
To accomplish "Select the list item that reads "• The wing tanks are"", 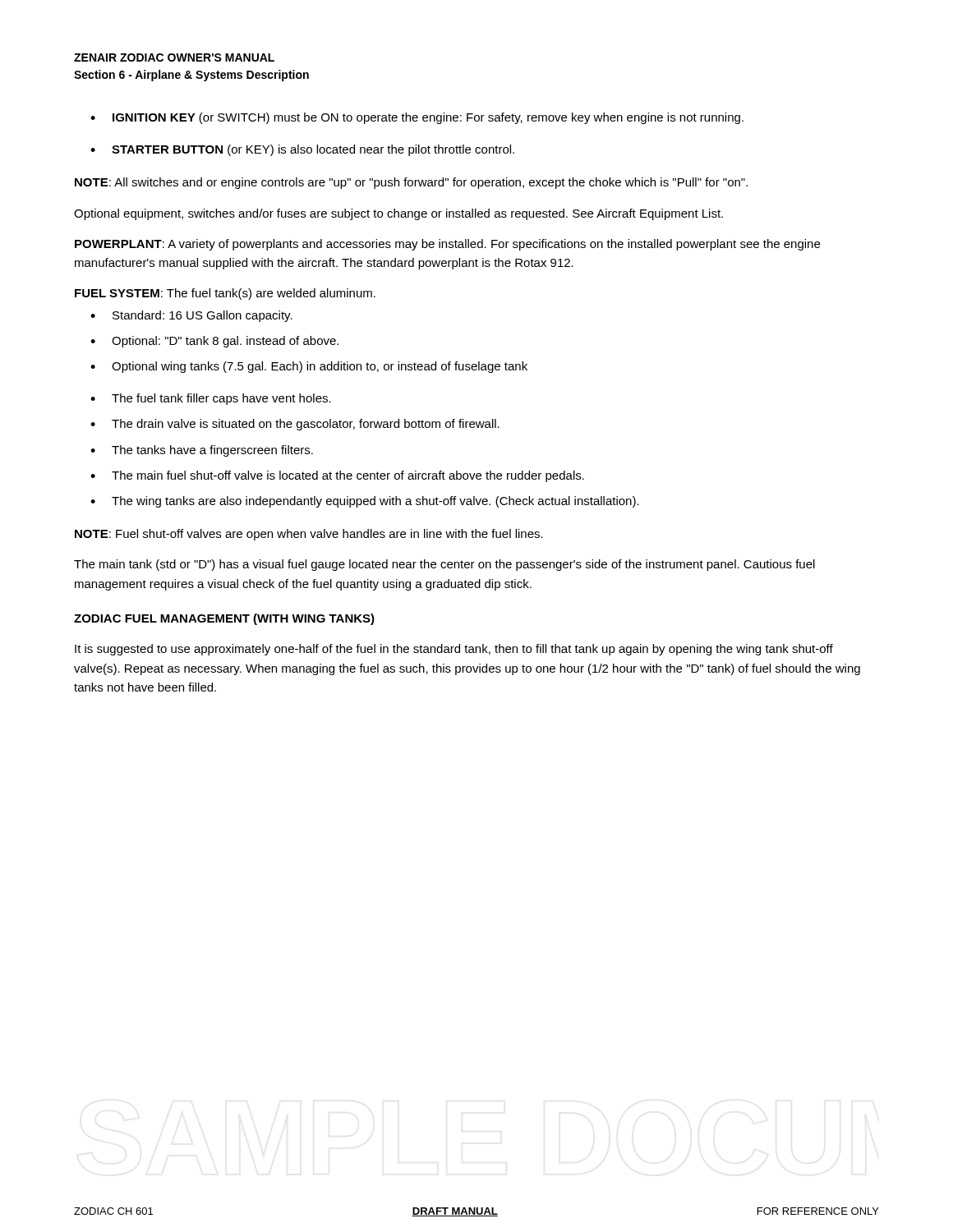I will point(365,502).
